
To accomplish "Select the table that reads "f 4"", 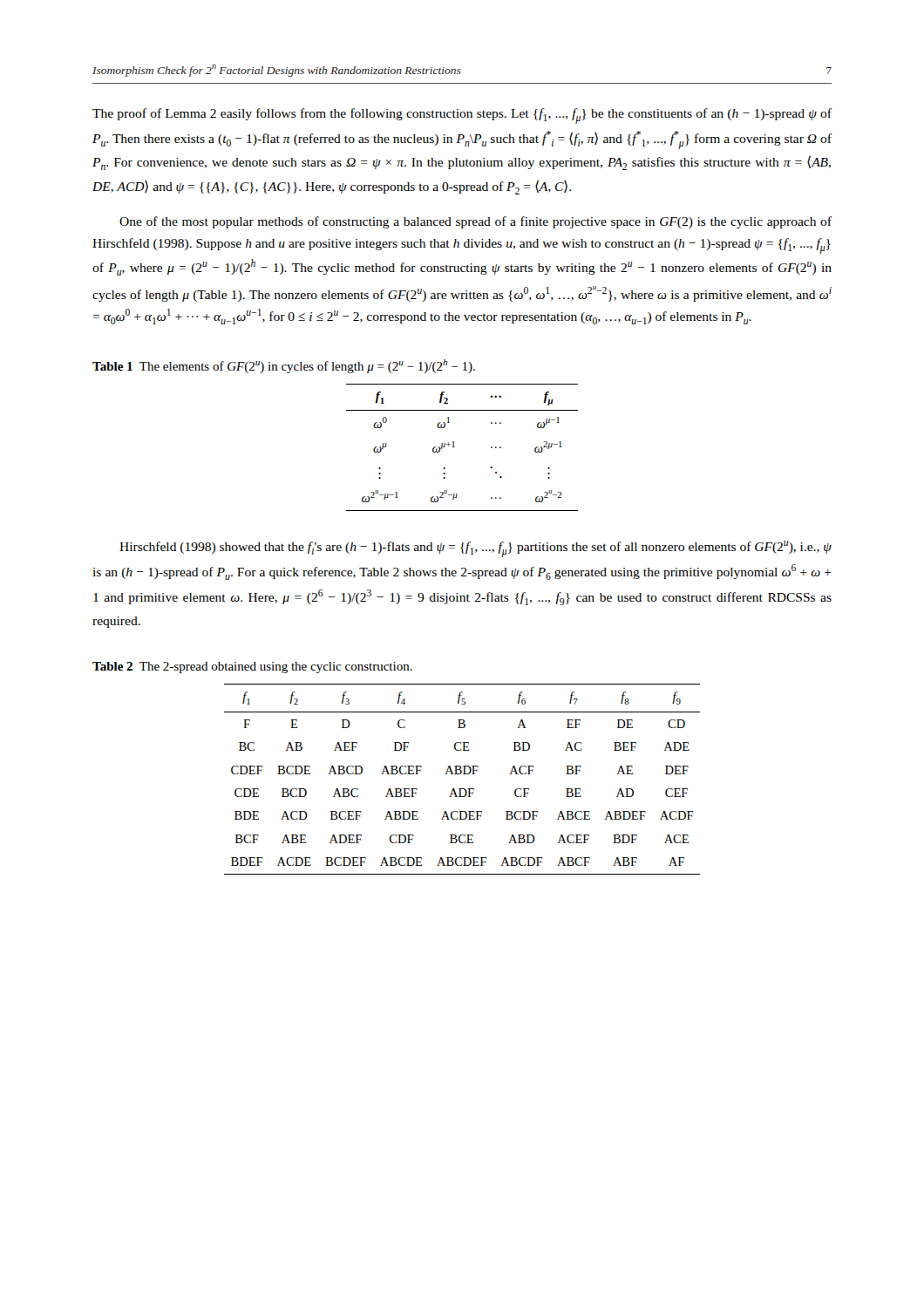I will coord(462,779).
